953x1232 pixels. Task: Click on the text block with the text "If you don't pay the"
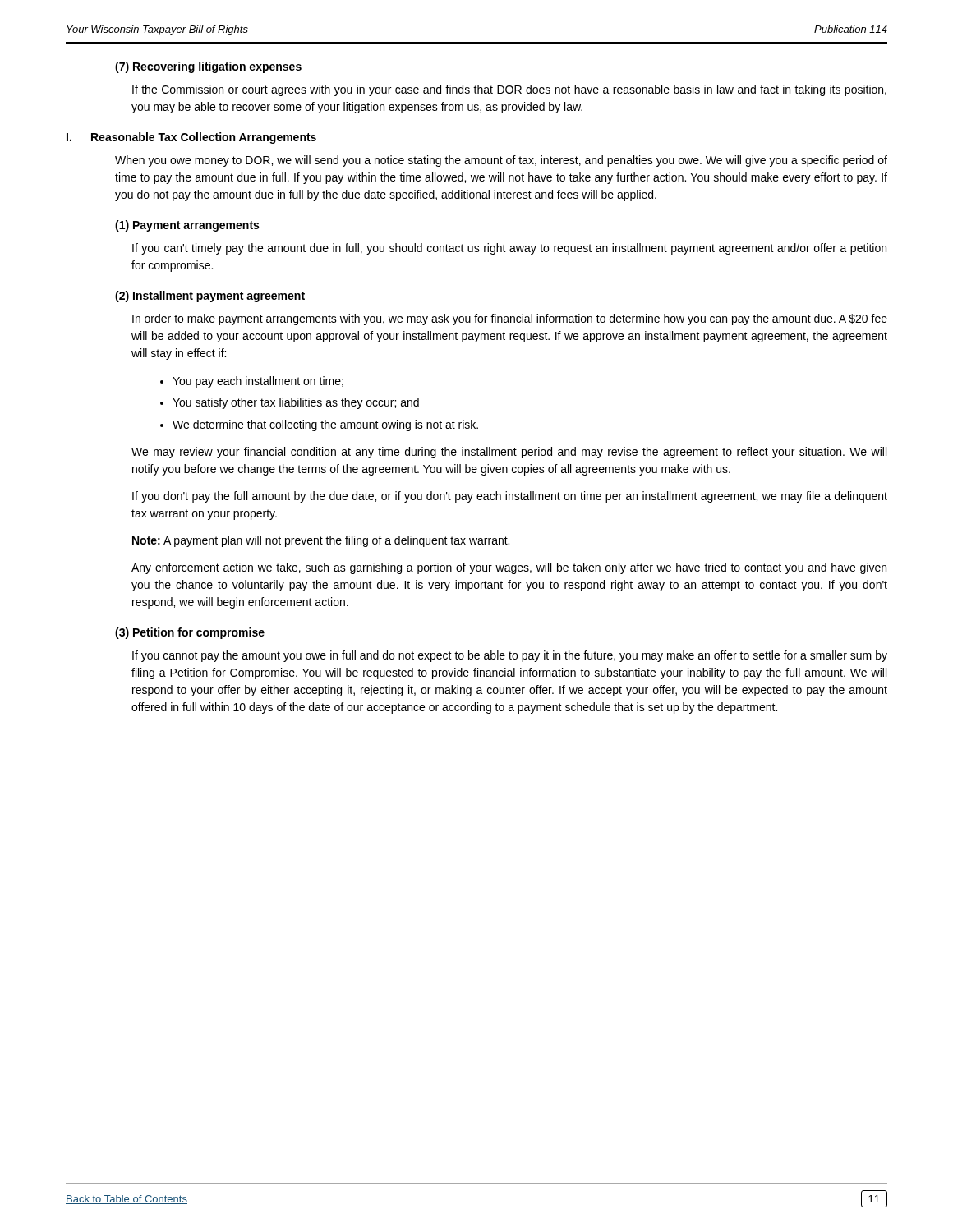point(509,505)
